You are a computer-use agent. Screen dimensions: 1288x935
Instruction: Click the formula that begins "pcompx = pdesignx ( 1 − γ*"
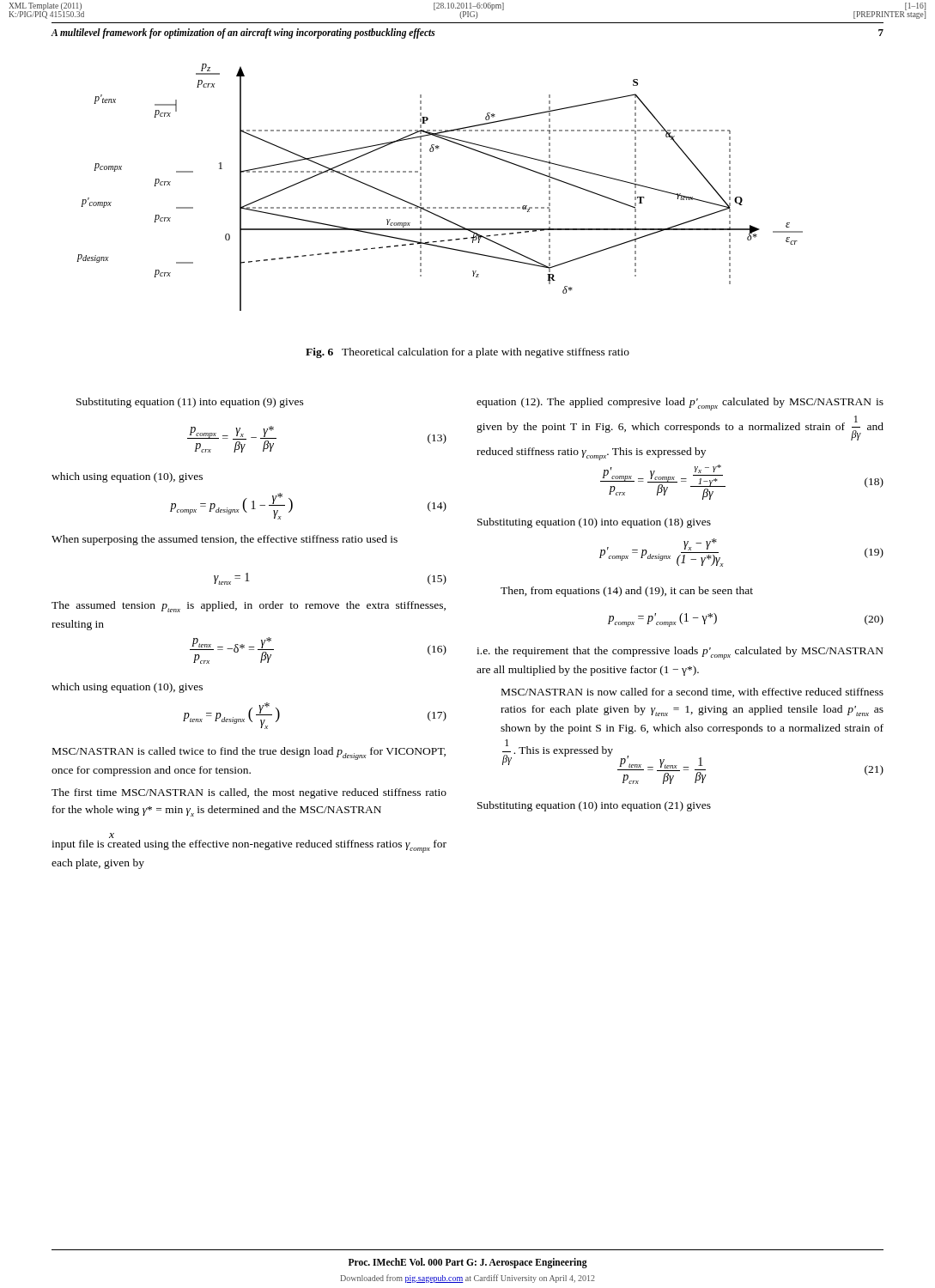click(x=249, y=506)
